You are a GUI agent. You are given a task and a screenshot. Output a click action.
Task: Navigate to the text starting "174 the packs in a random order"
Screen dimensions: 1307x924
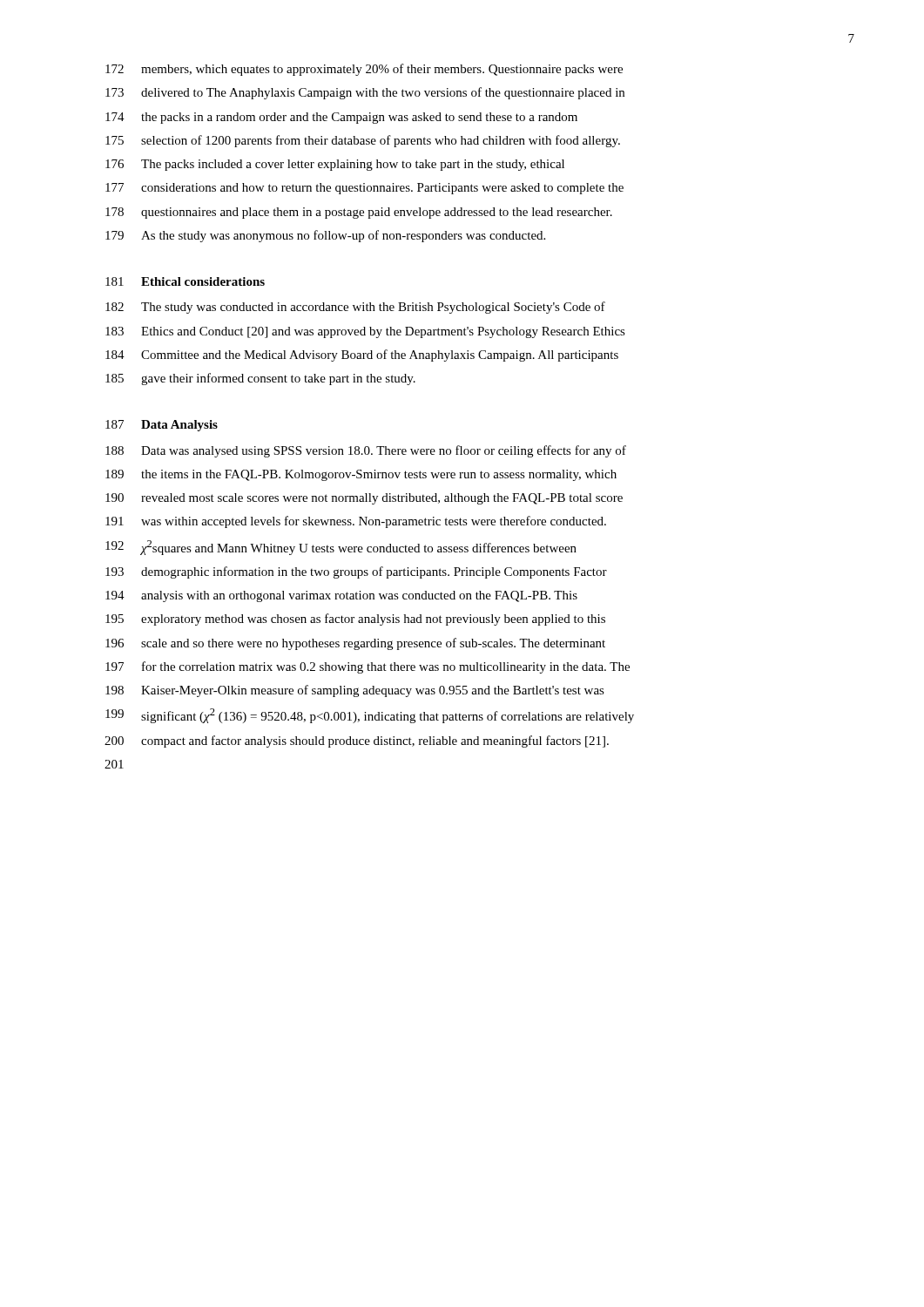(479, 117)
